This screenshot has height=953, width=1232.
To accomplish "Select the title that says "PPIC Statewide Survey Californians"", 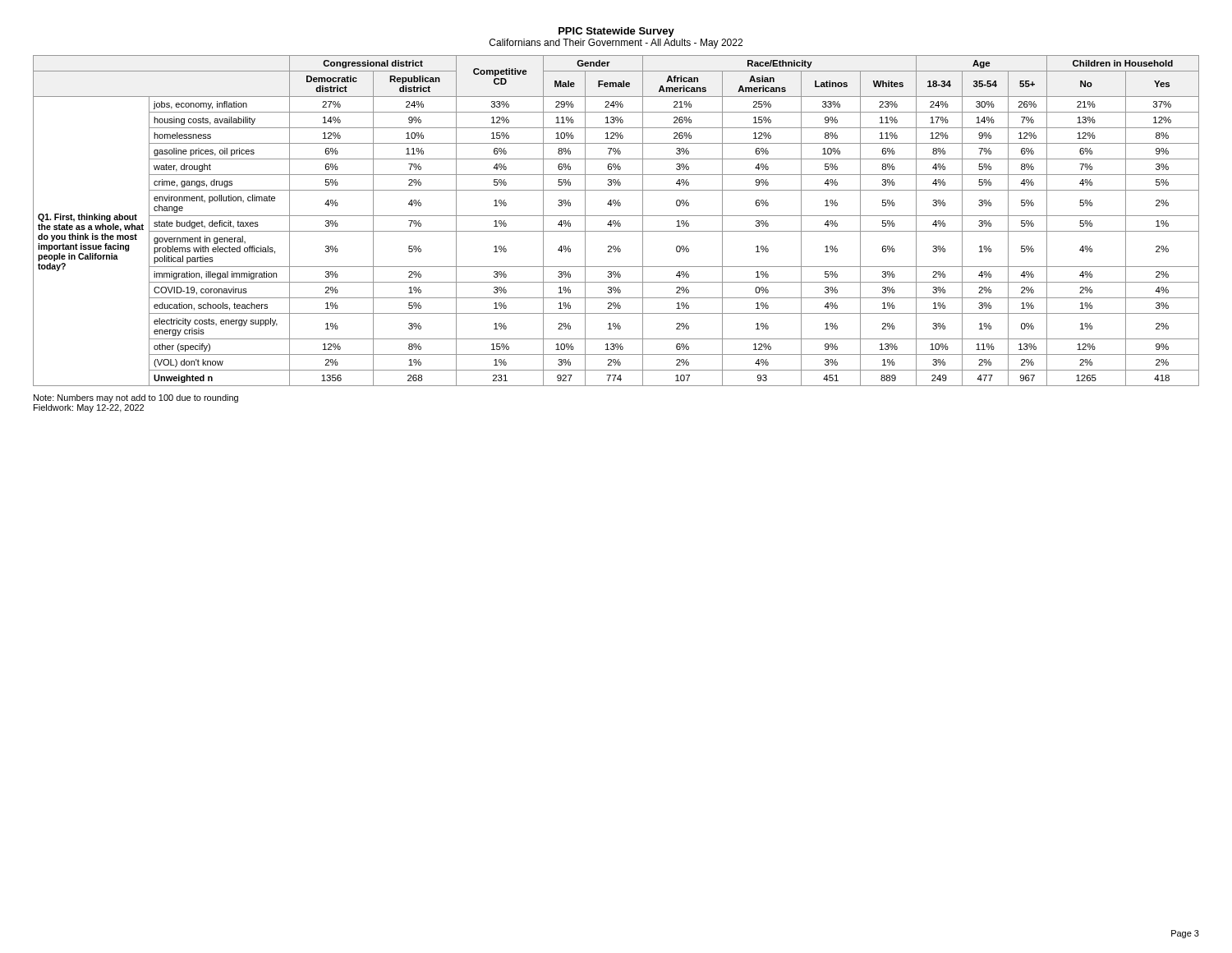I will [x=616, y=37].
